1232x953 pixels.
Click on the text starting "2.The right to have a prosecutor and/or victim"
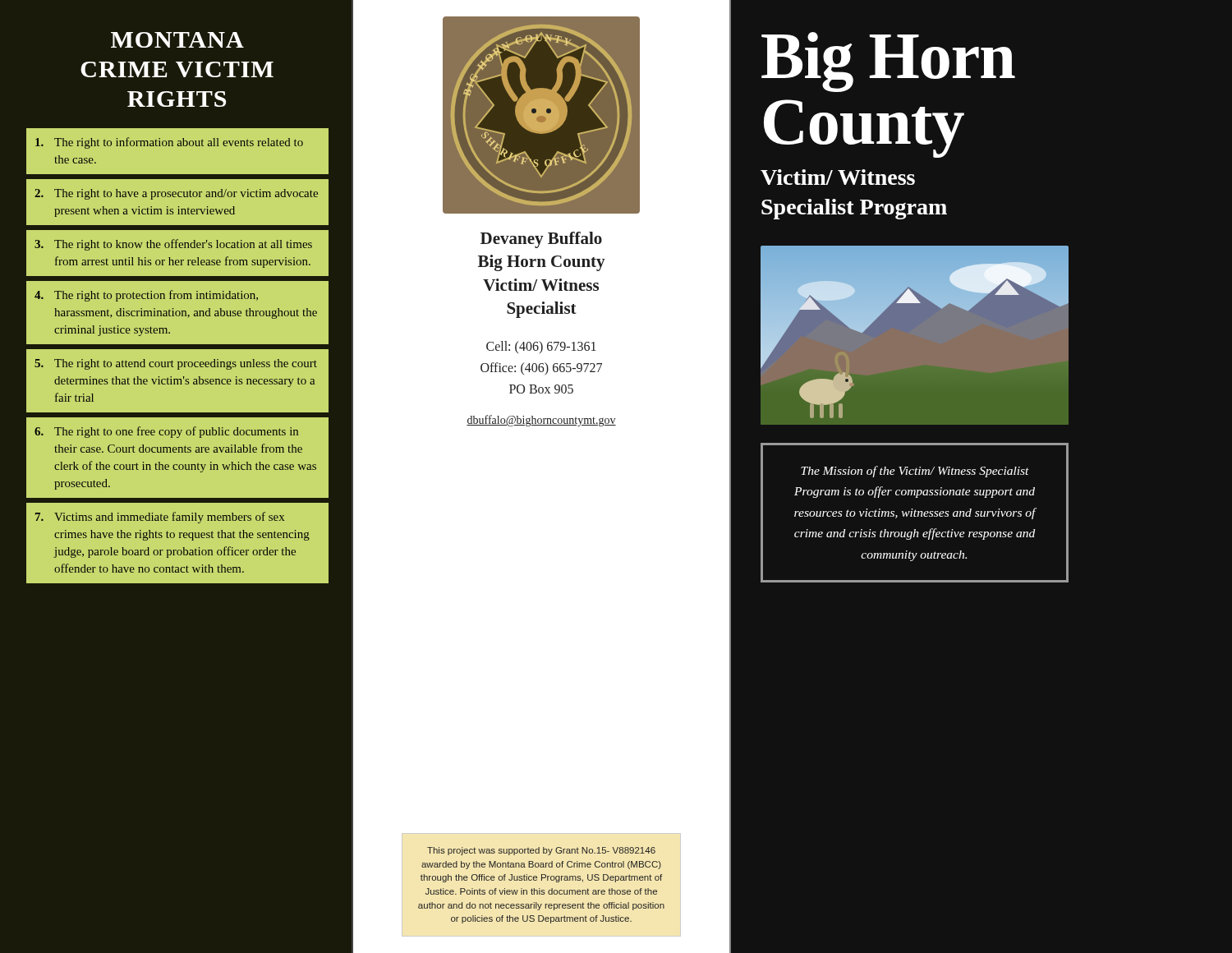point(177,202)
